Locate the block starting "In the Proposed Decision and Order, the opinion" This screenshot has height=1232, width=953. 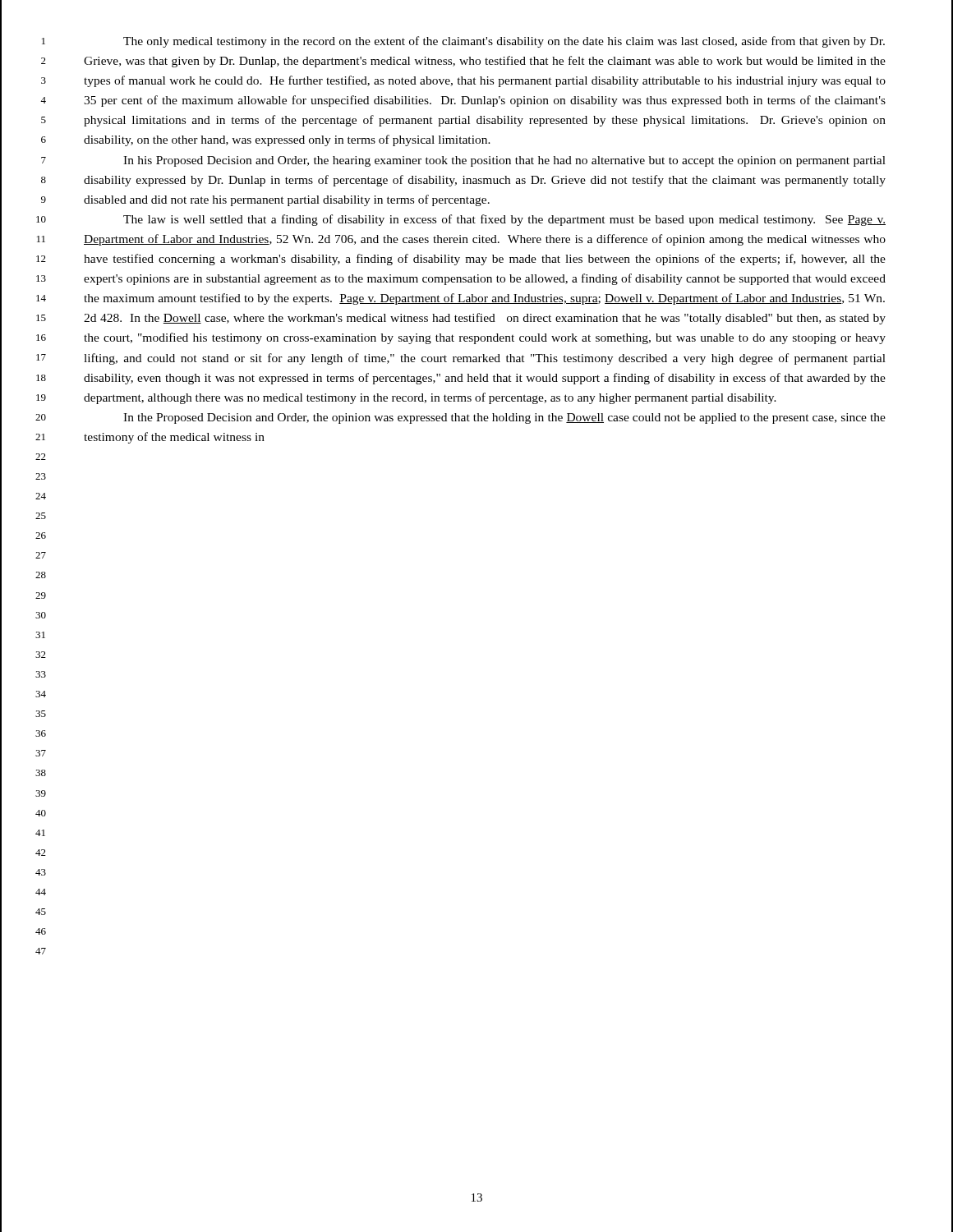click(x=485, y=427)
